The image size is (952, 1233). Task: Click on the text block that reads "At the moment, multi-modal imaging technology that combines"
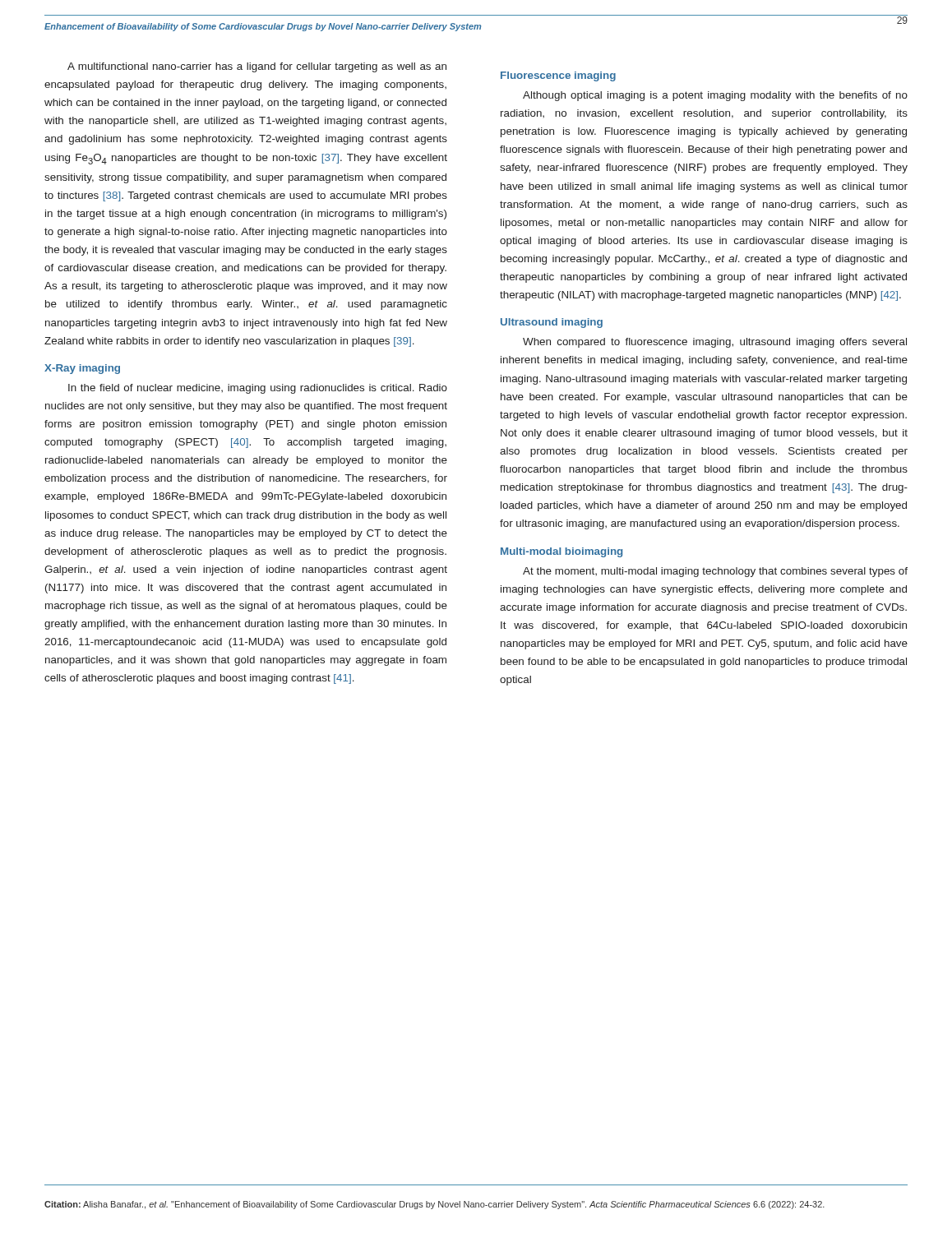tap(704, 626)
